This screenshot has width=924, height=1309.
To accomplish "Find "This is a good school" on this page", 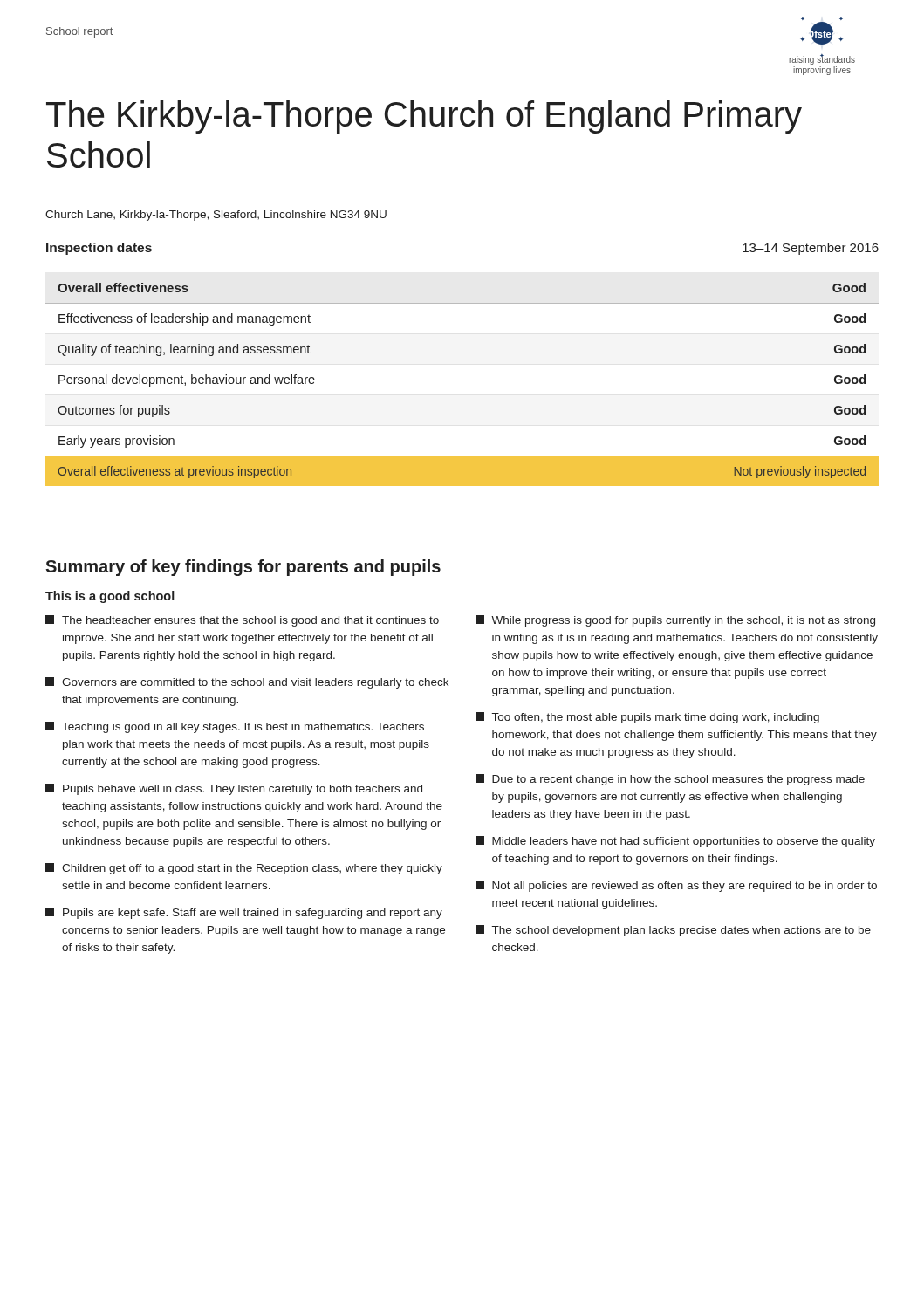I will pyautogui.click(x=110, y=597).
